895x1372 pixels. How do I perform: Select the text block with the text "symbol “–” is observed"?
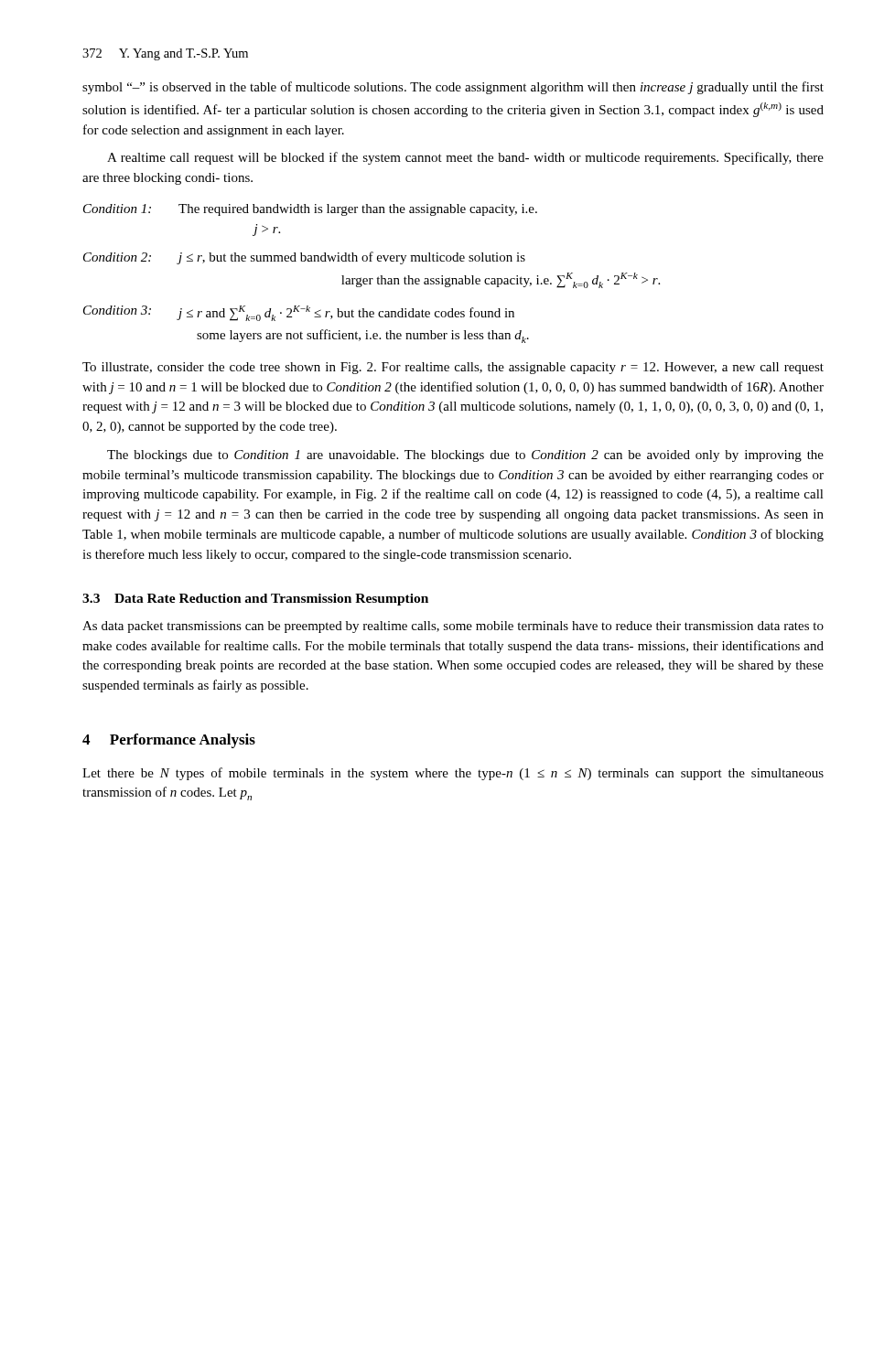pyautogui.click(x=453, y=109)
